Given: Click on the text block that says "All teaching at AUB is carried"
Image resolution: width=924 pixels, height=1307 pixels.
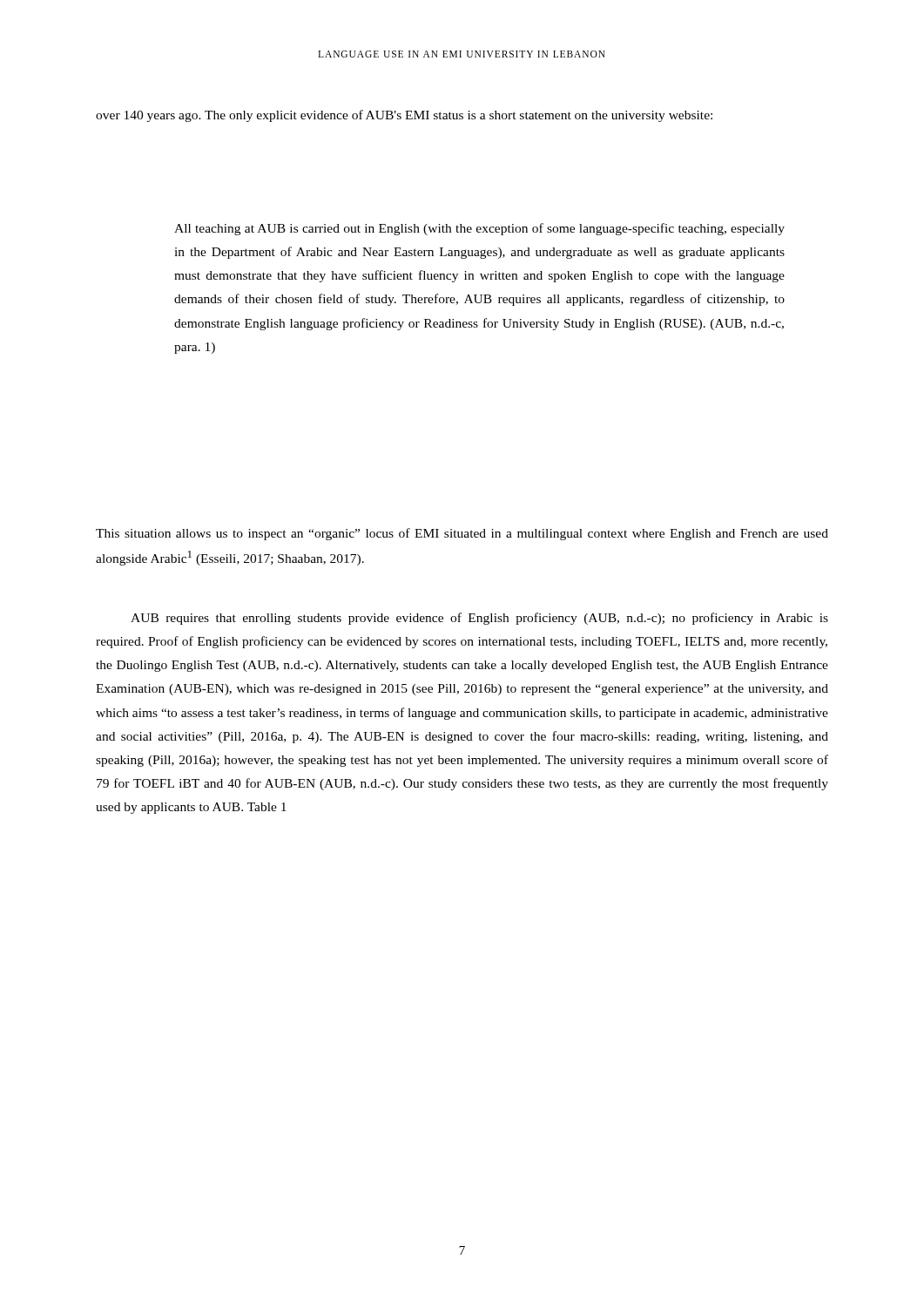Looking at the screenshot, I should point(479,287).
